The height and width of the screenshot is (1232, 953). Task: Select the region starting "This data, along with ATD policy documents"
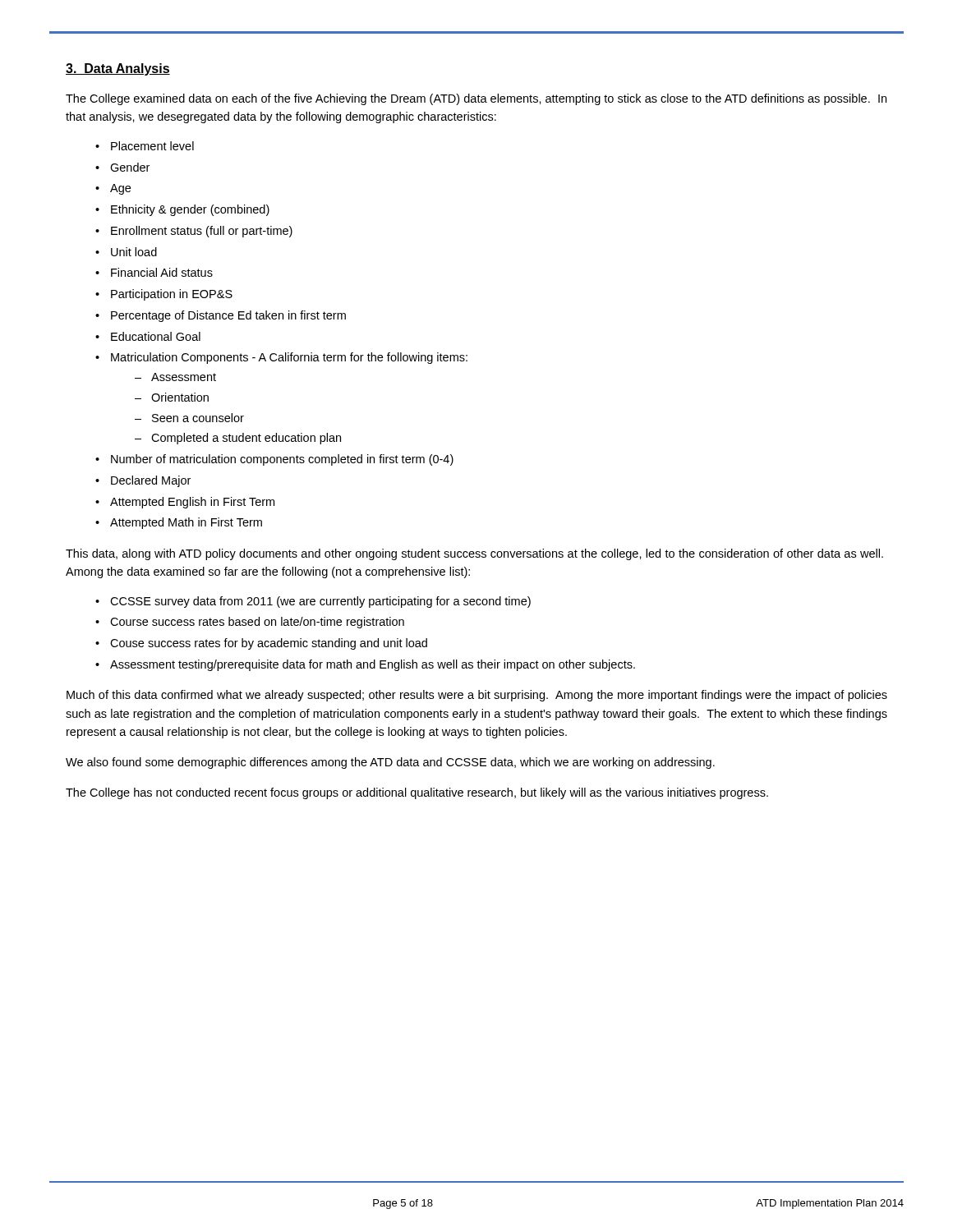476,563
